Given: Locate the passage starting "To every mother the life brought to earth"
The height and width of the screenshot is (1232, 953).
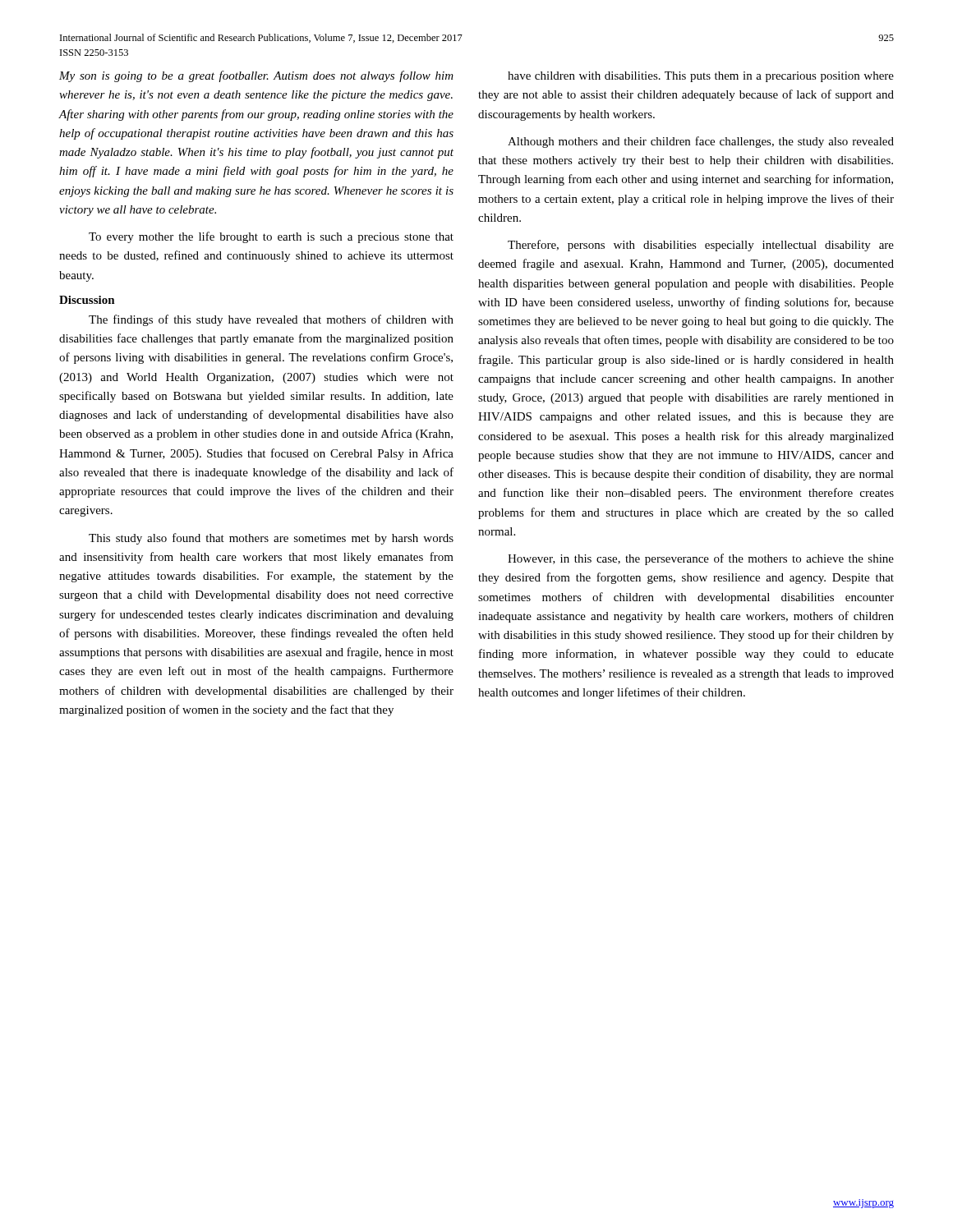Looking at the screenshot, I should point(256,256).
